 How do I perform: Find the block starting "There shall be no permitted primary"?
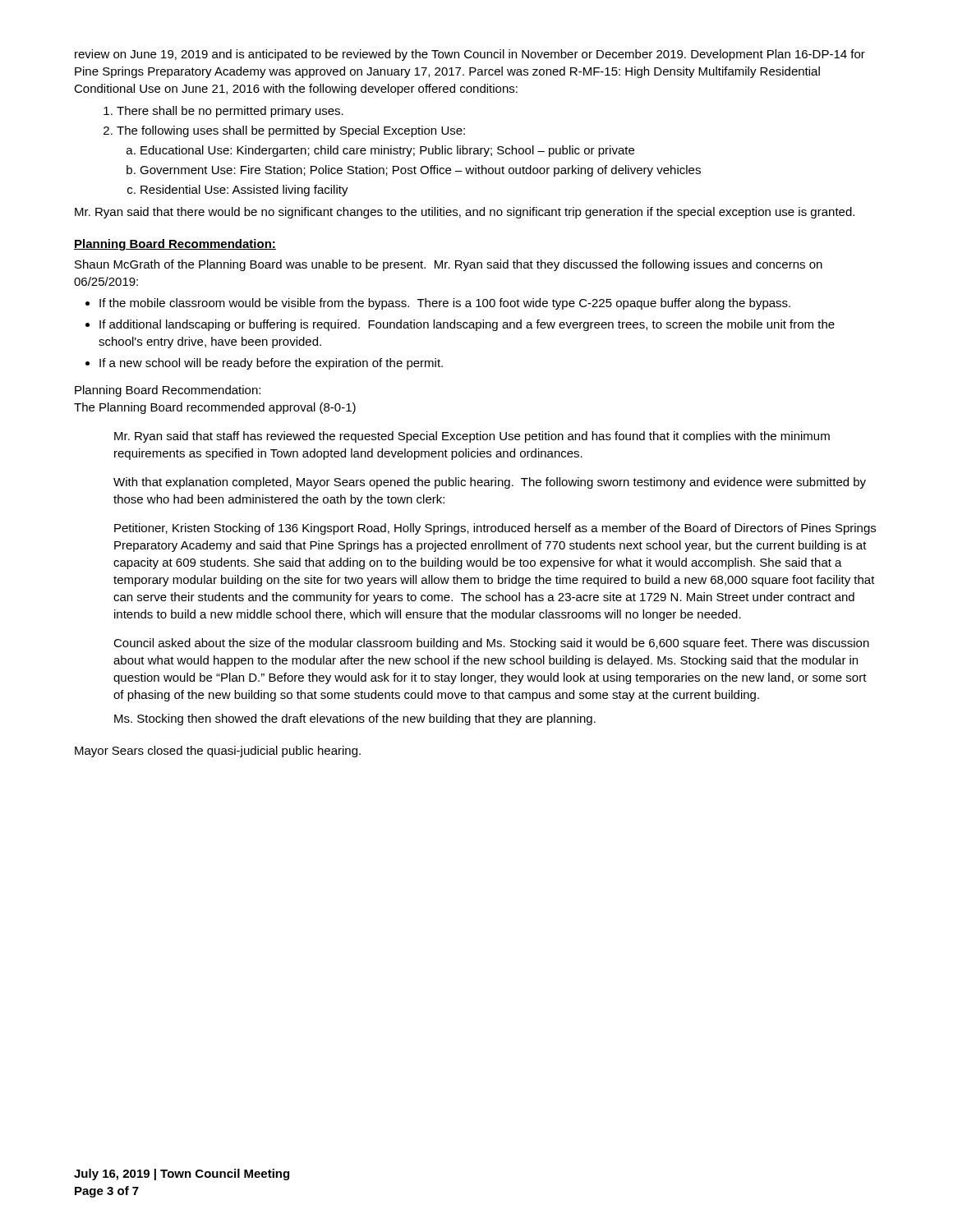point(223,112)
